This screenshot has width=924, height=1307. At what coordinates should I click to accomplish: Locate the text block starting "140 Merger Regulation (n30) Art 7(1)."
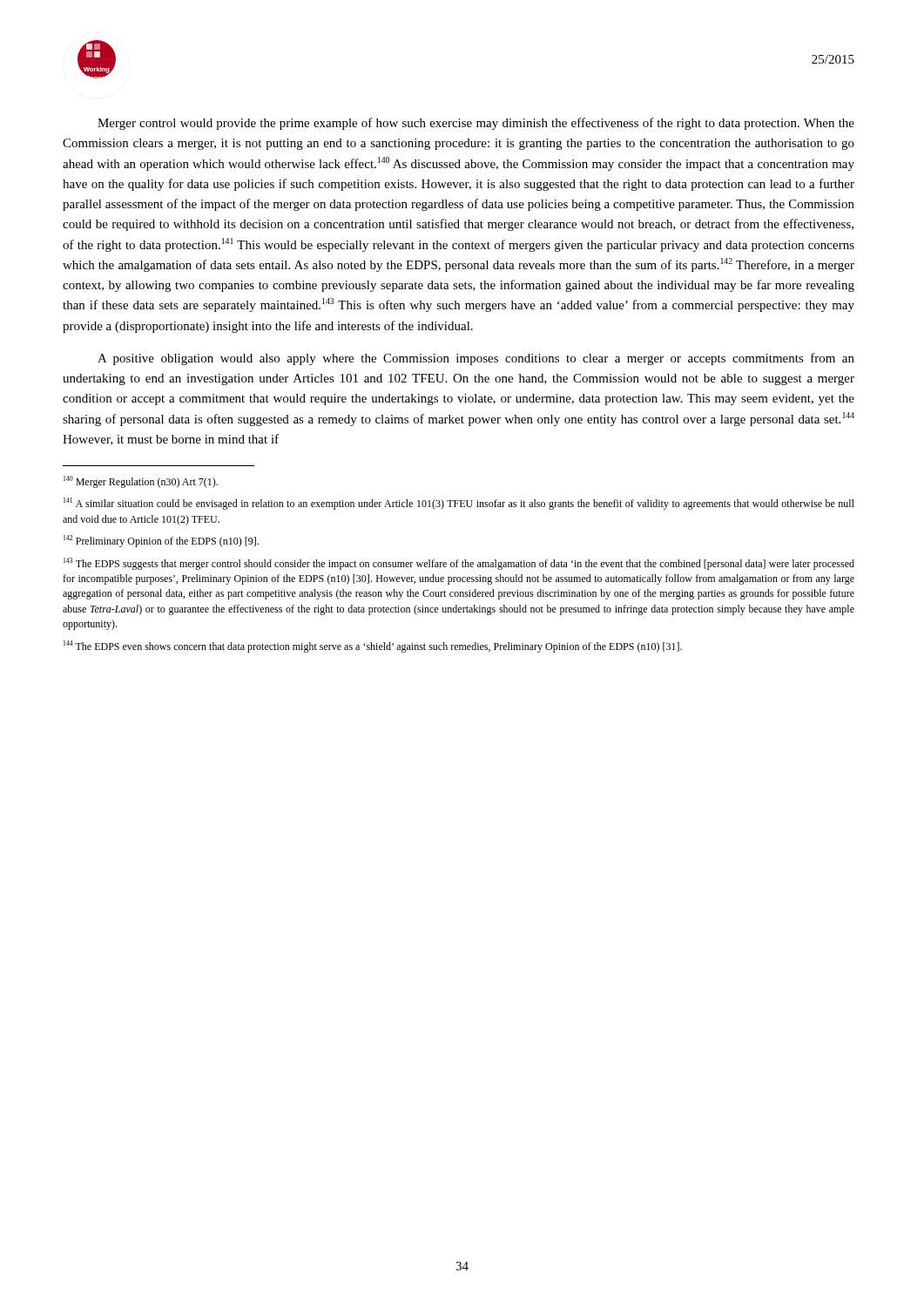click(141, 481)
